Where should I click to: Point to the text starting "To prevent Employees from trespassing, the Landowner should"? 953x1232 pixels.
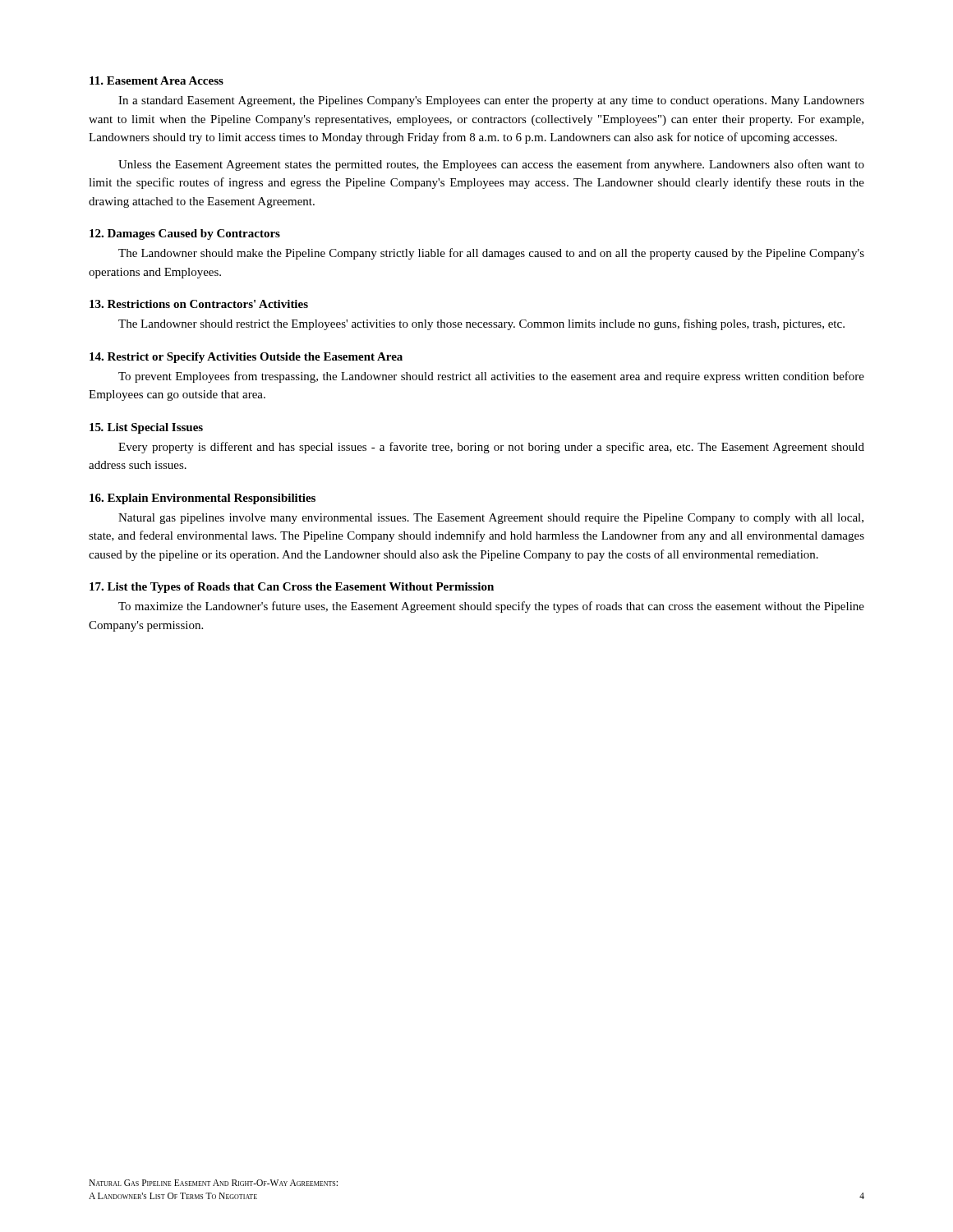(x=476, y=385)
